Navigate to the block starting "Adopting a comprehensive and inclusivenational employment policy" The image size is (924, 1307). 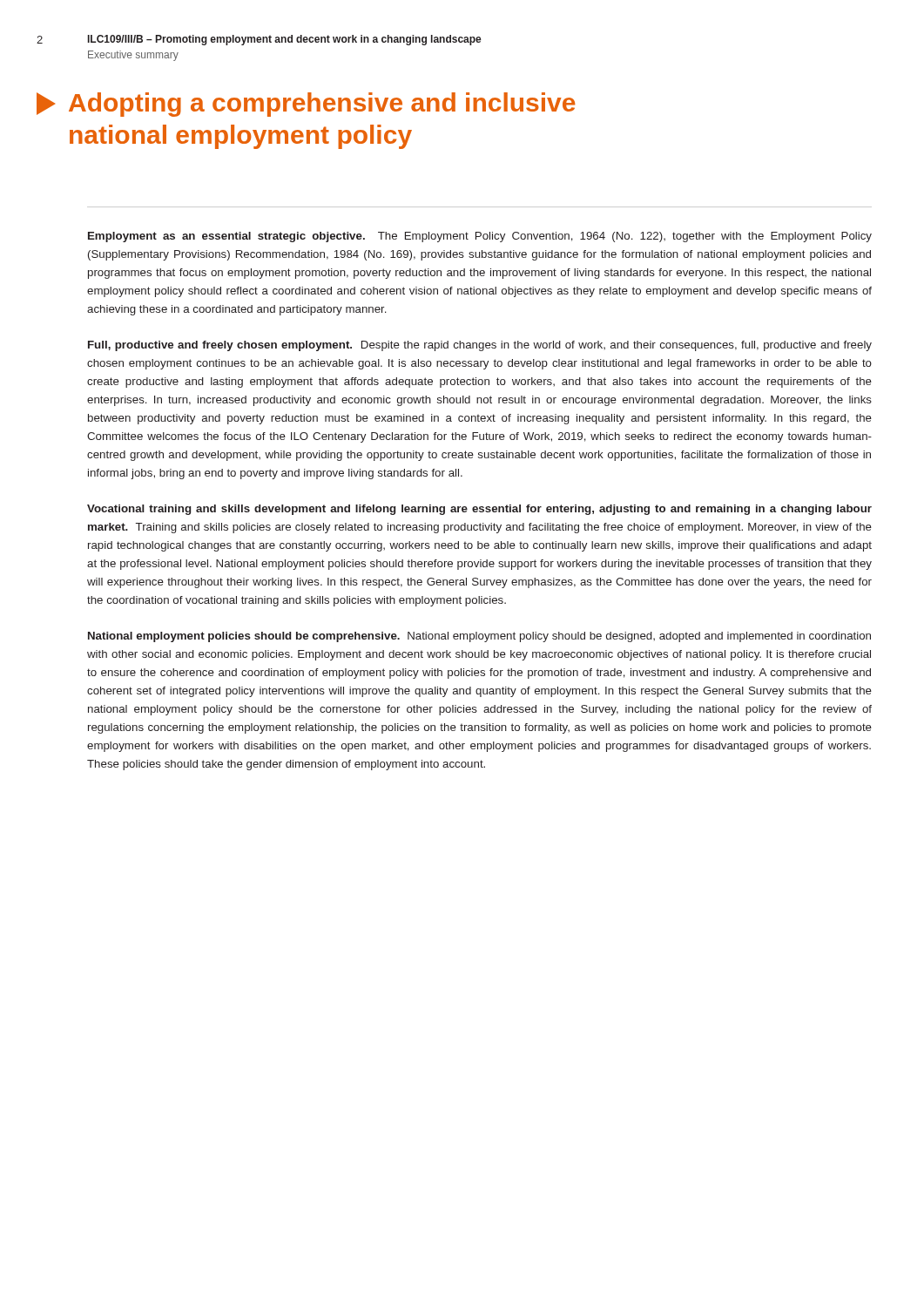pos(306,119)
